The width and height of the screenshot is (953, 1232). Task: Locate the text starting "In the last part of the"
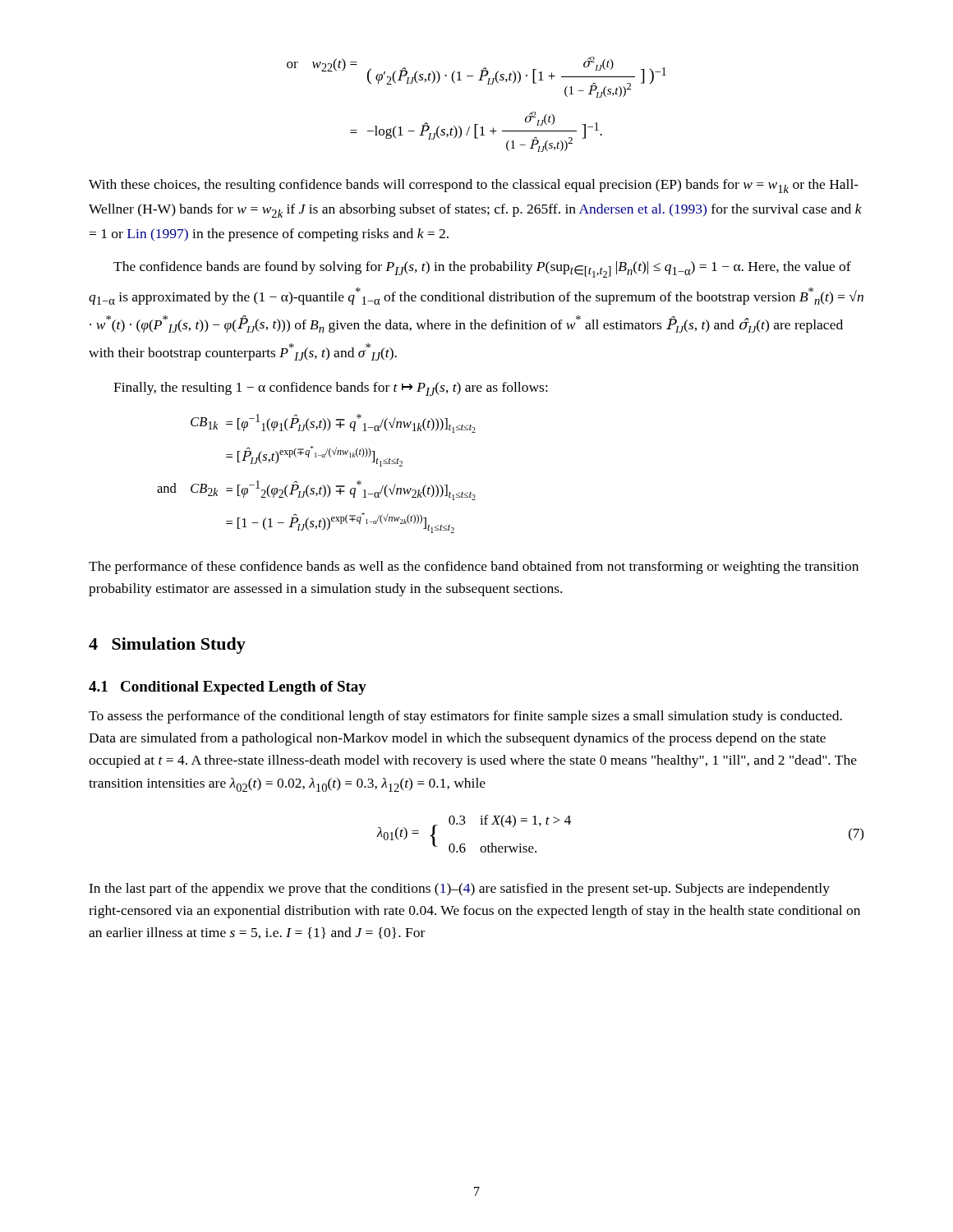[476, 910]
